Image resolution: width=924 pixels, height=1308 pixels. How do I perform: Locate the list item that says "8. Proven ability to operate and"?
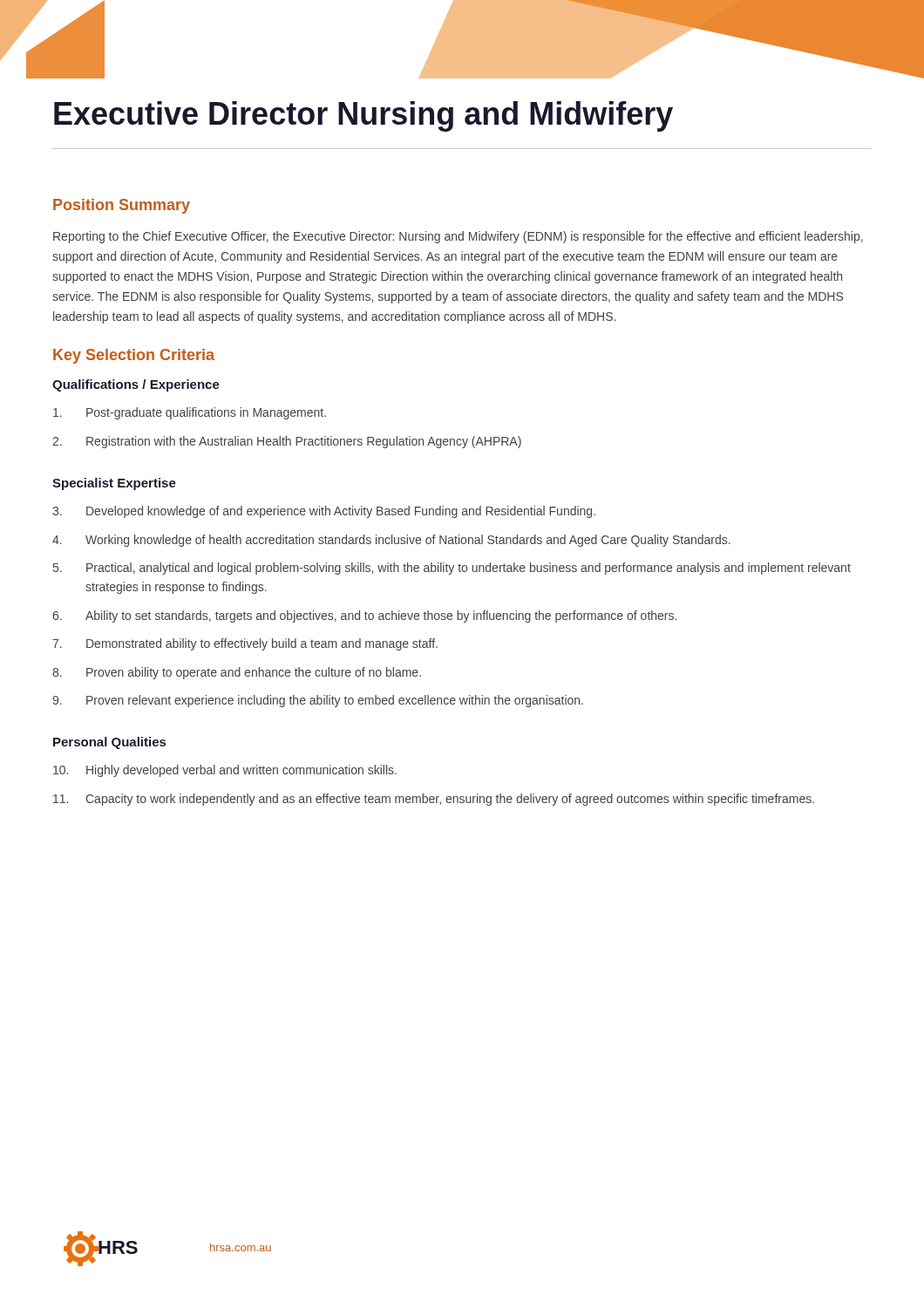coord(237,672)
